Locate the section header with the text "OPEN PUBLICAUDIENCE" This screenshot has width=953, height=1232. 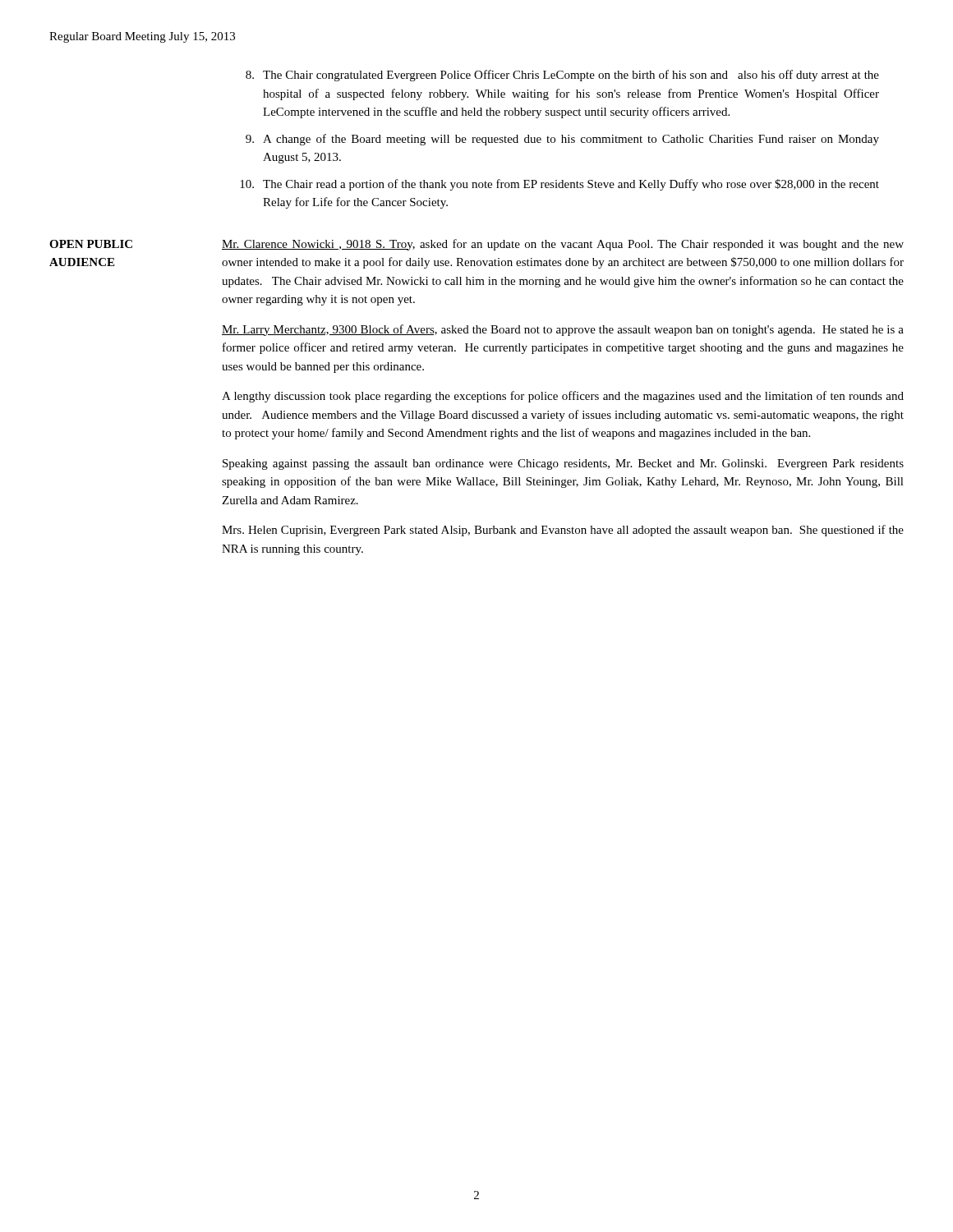(x=91, y=253)
